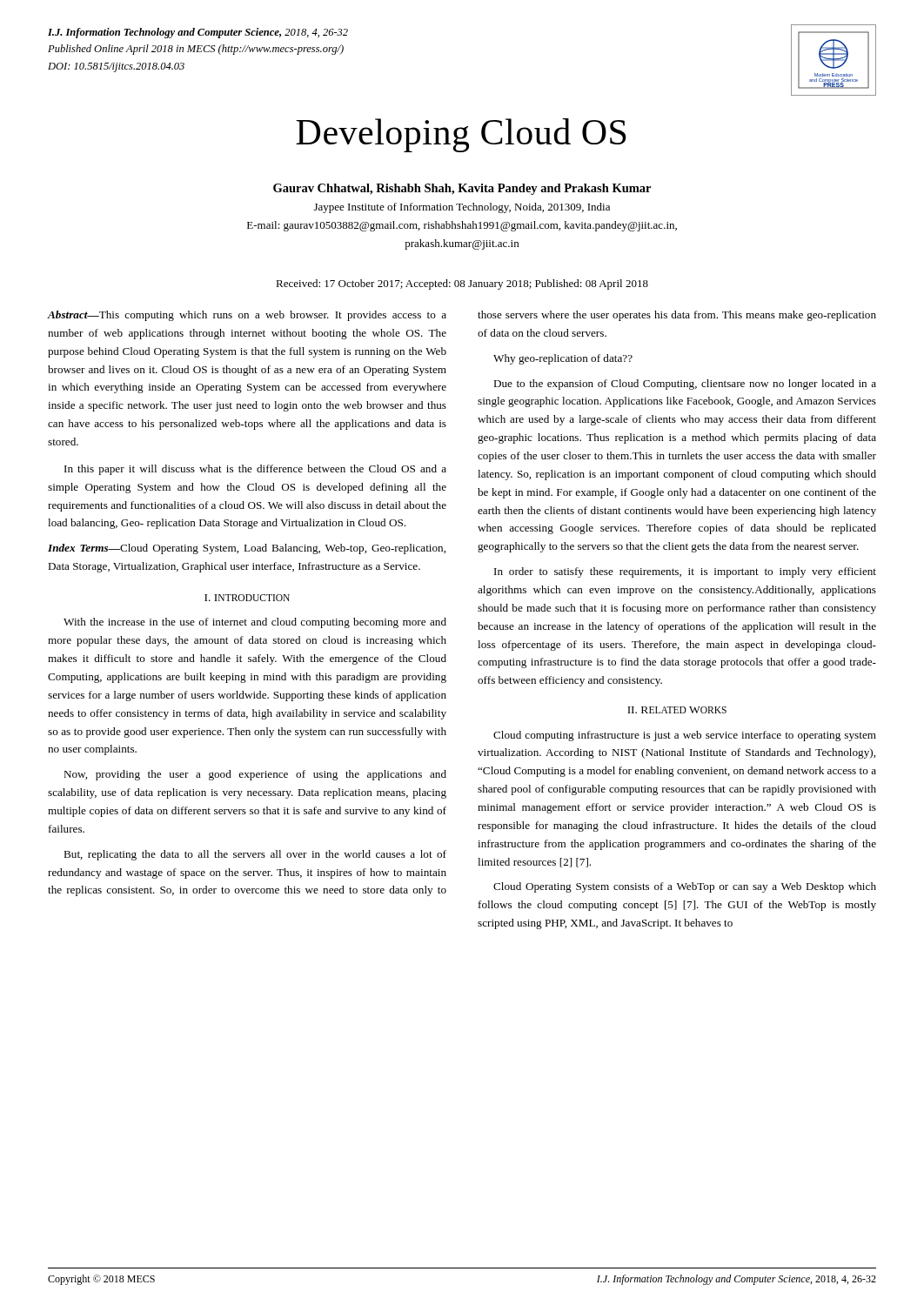This screenshot has height=1305, width=924.
Task: Where is the passage that starts "With the increase in the use of"?
Action: pos(247,685)
